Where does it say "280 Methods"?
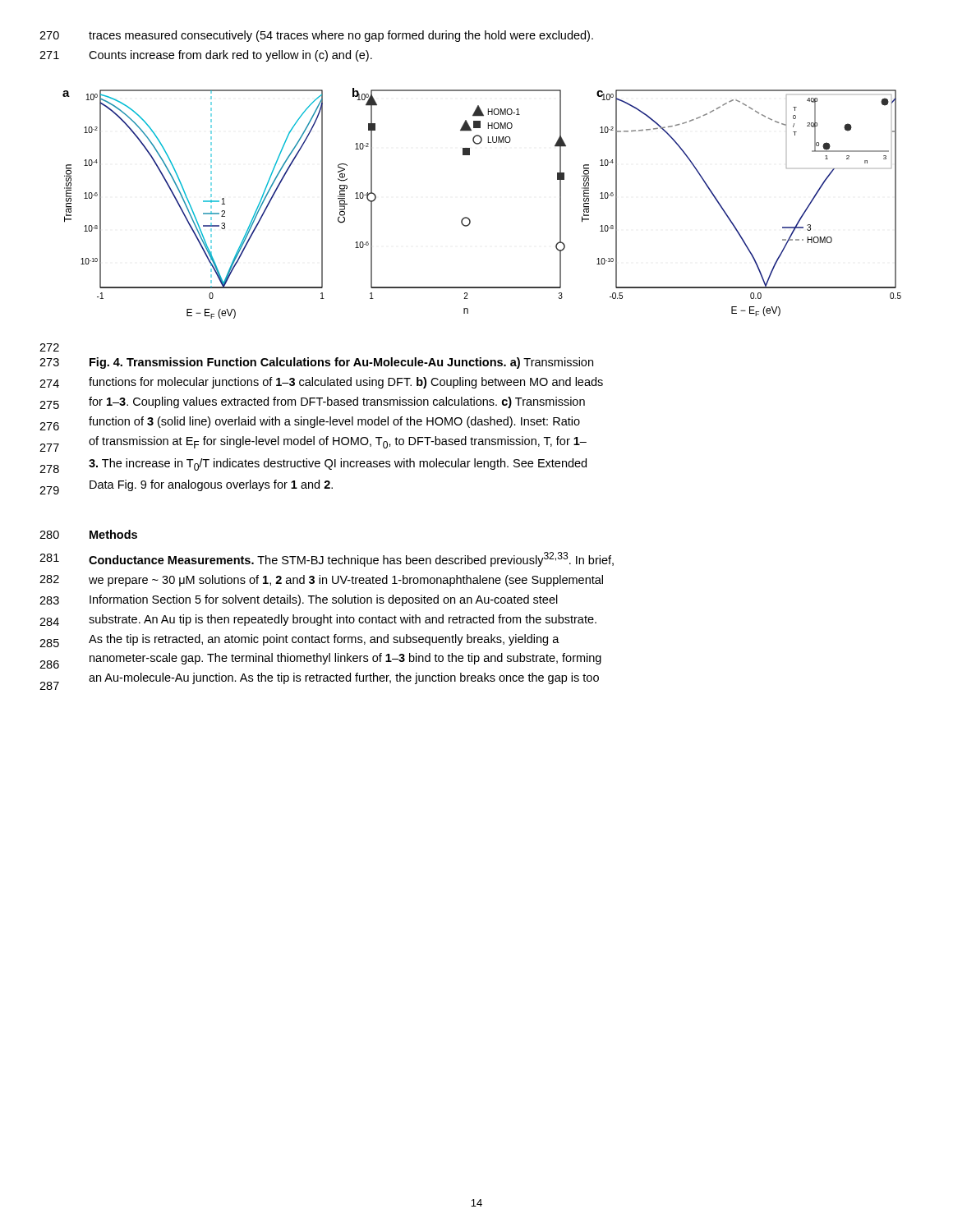 113,535
